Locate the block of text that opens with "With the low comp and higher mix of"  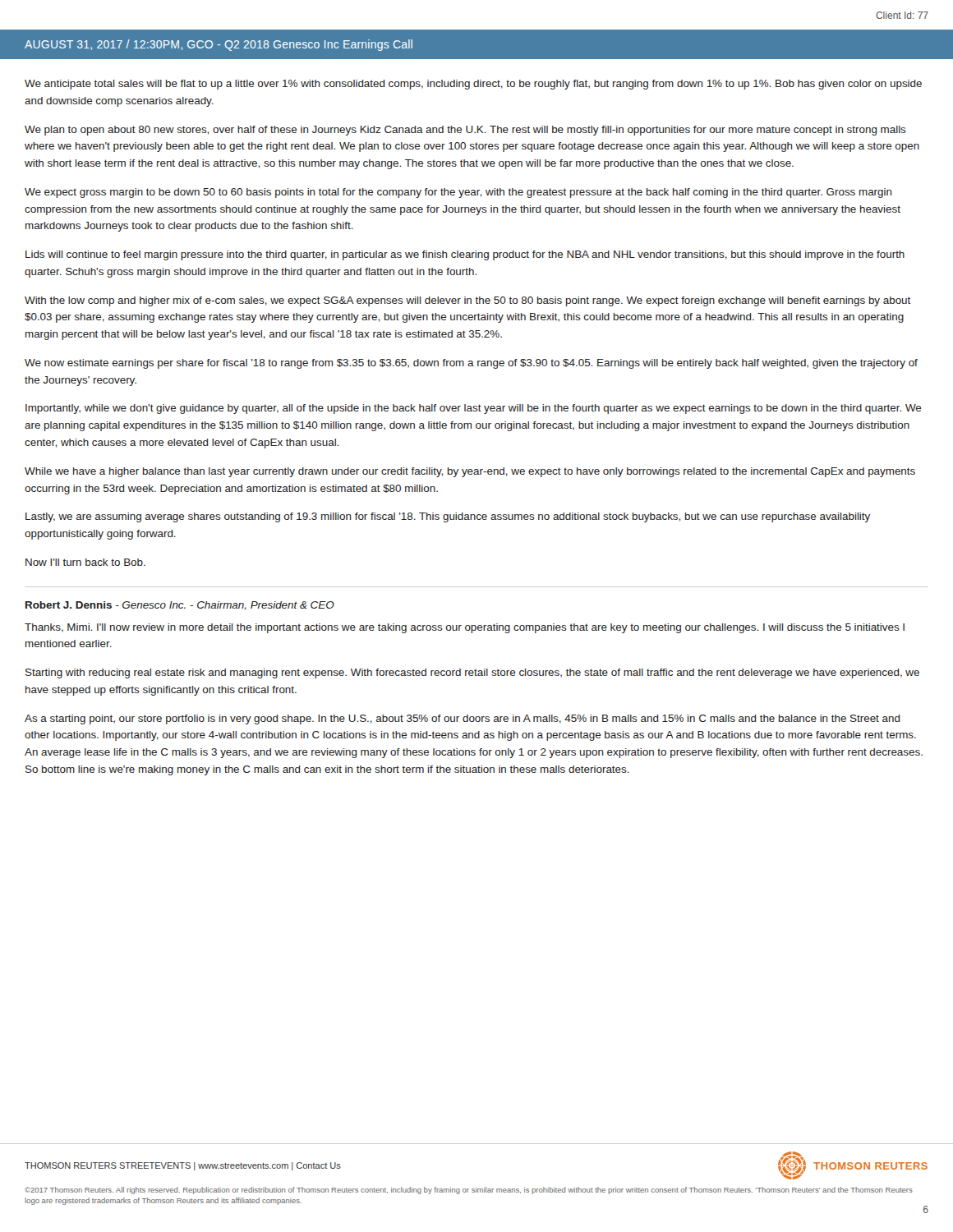468,317
